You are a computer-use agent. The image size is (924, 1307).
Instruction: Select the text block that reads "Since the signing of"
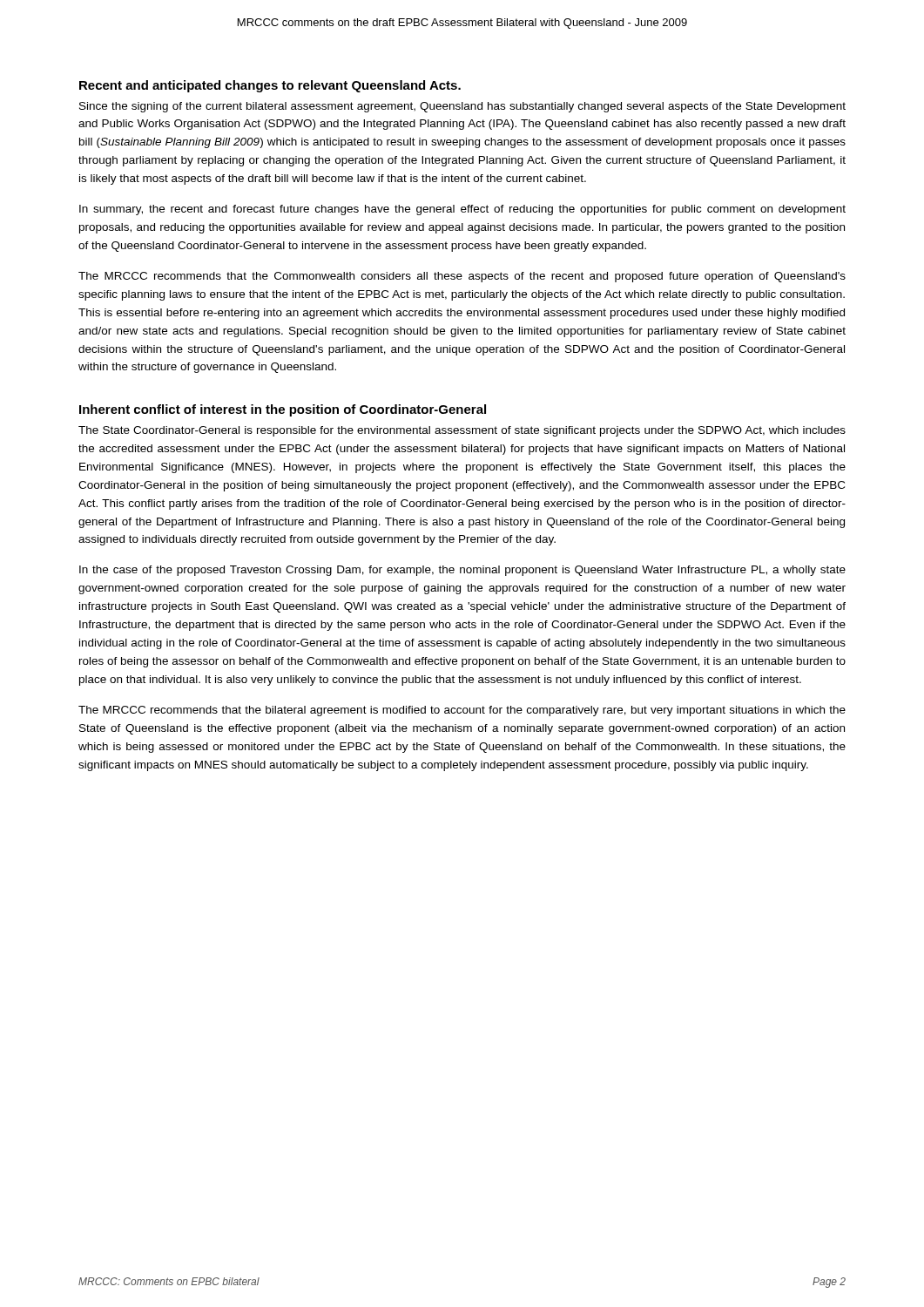pyautogui.click(x=462, y=142)
